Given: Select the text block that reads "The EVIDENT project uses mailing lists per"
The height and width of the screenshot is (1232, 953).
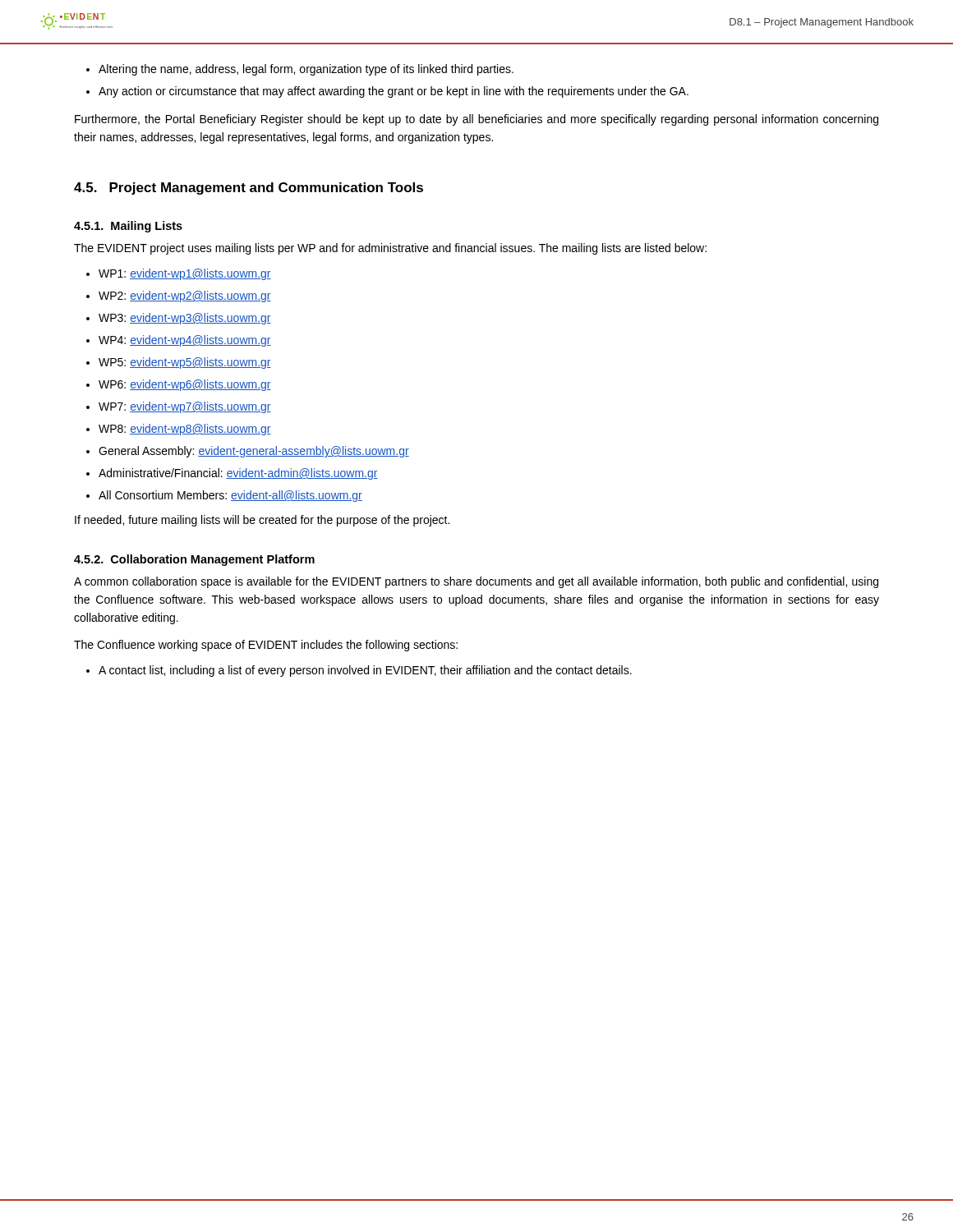Looking at the screenshot, I should pos(391,248).
